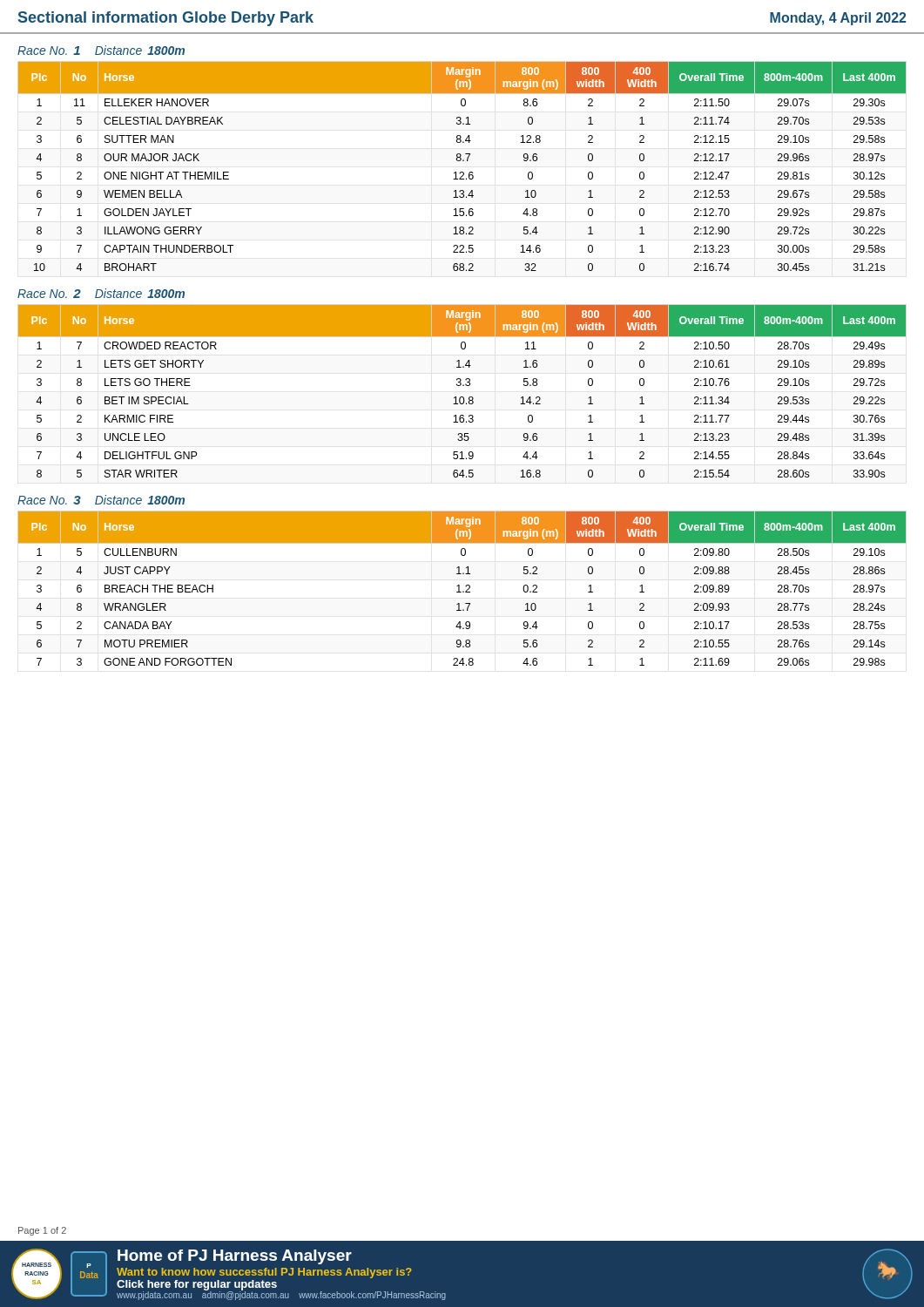Viewport: 924px width, 1307px height.
Task: Point to "Race No. 1 Distance 1800m"
Action: point(101,50)
